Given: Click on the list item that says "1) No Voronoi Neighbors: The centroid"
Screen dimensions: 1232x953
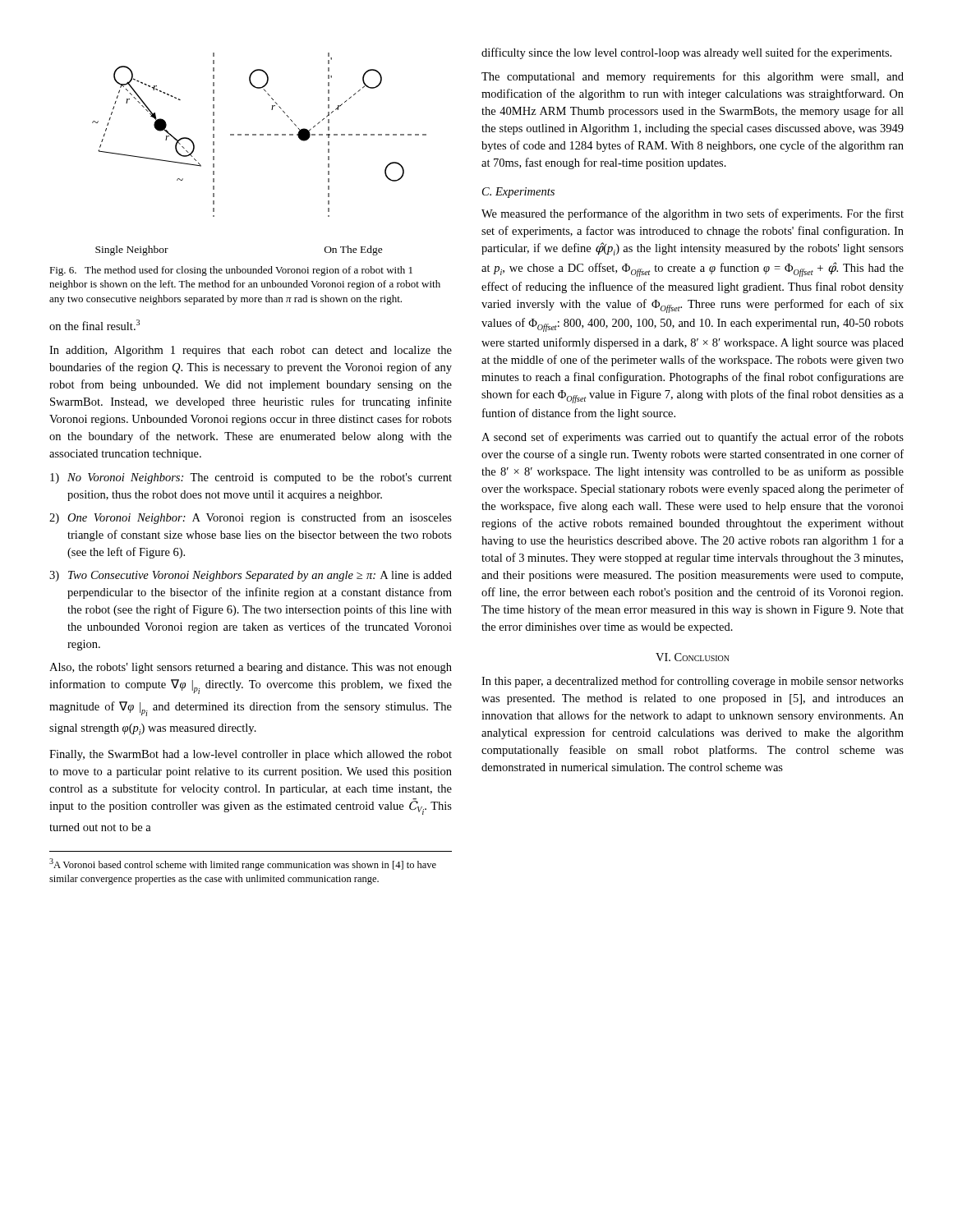Looking at the screenshot, I should tap(251, 486).
